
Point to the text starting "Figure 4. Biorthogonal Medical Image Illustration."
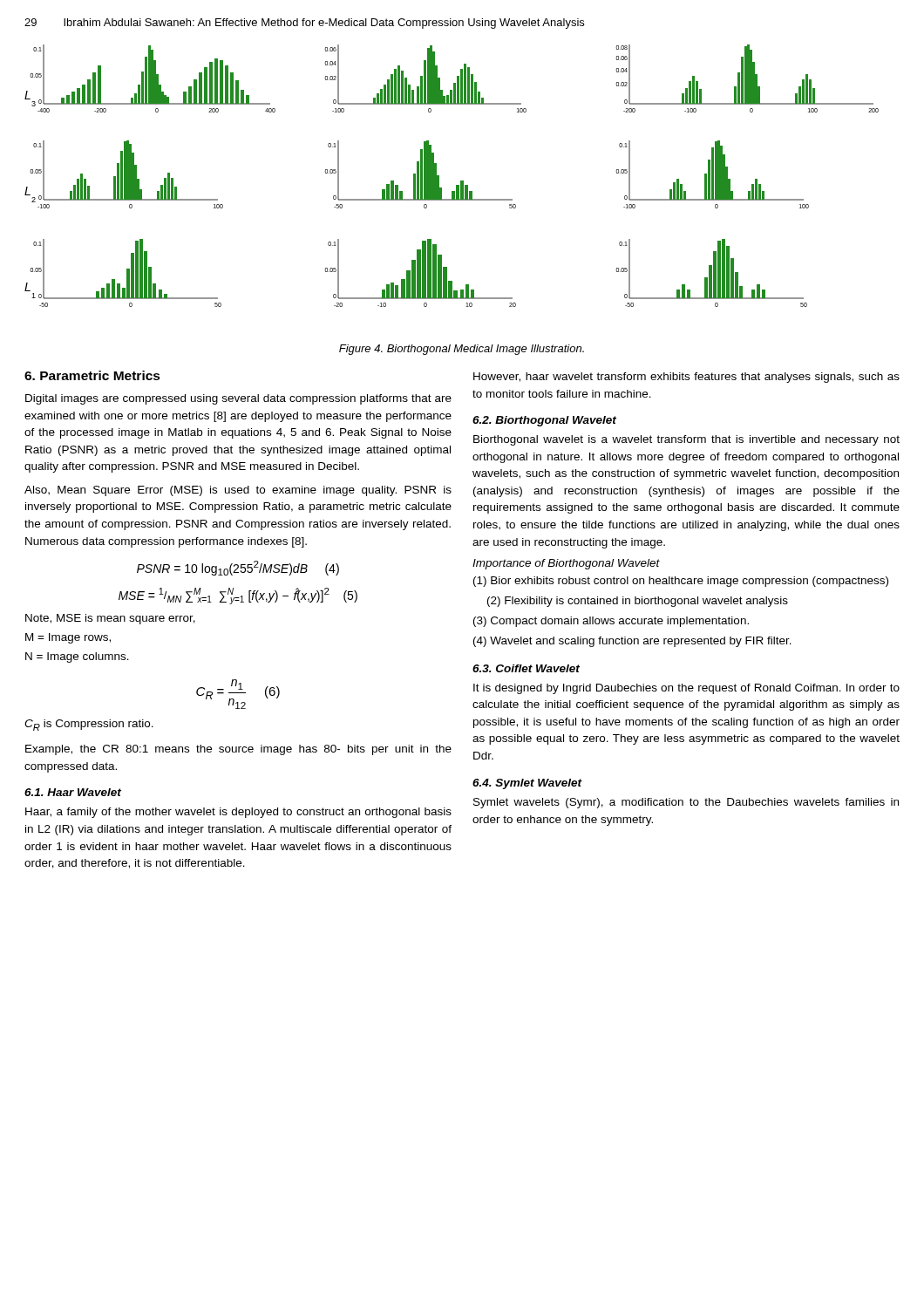click(462, 348)
